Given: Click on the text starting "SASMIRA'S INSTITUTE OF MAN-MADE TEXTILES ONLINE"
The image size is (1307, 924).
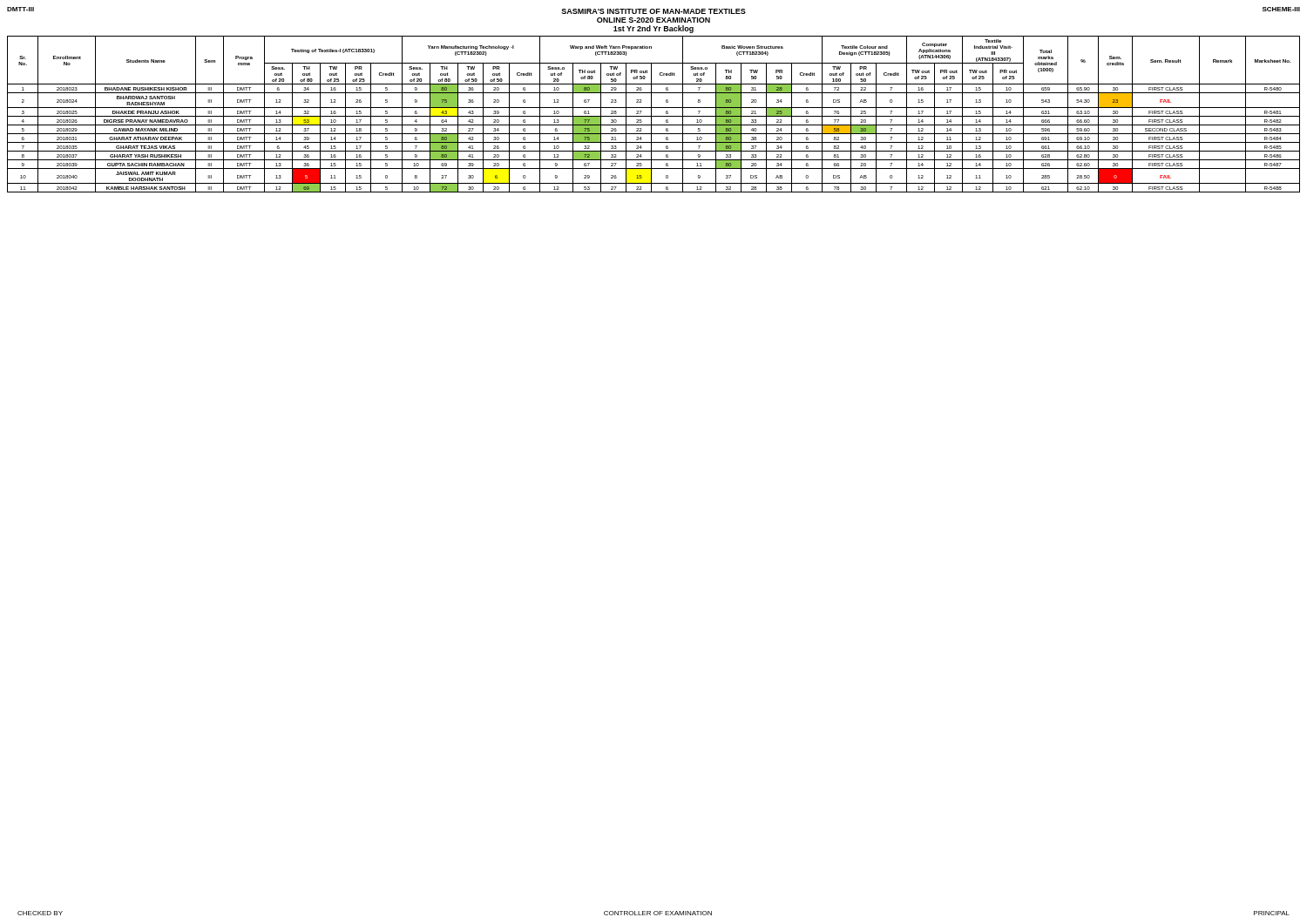Looking at the screenshot, I should pos(653,20).
